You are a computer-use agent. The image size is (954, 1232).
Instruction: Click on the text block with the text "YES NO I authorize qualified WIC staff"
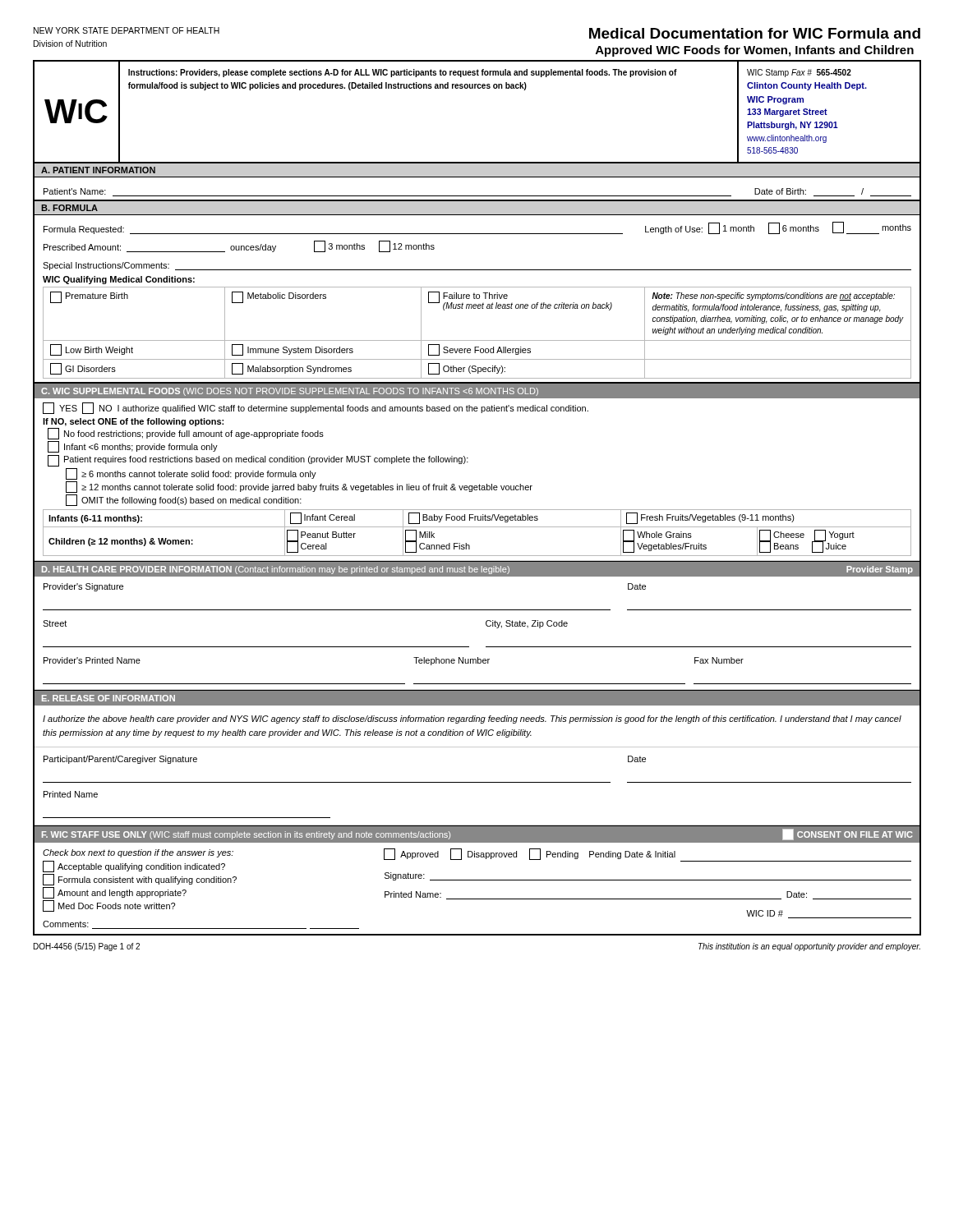[x=477, y=479]
